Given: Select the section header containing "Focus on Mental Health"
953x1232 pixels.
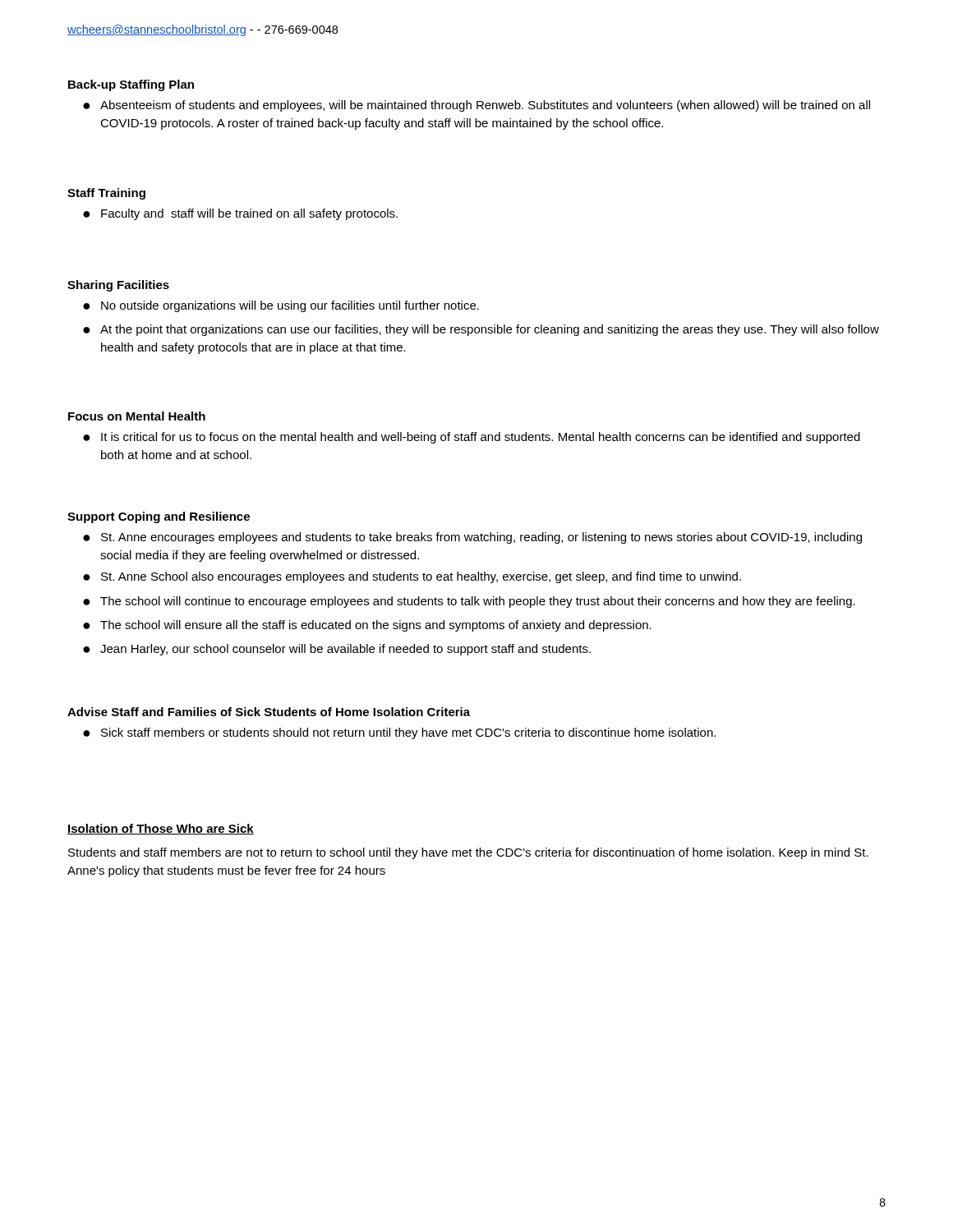Looking at the screenshot, I should (x=137, y=416).
